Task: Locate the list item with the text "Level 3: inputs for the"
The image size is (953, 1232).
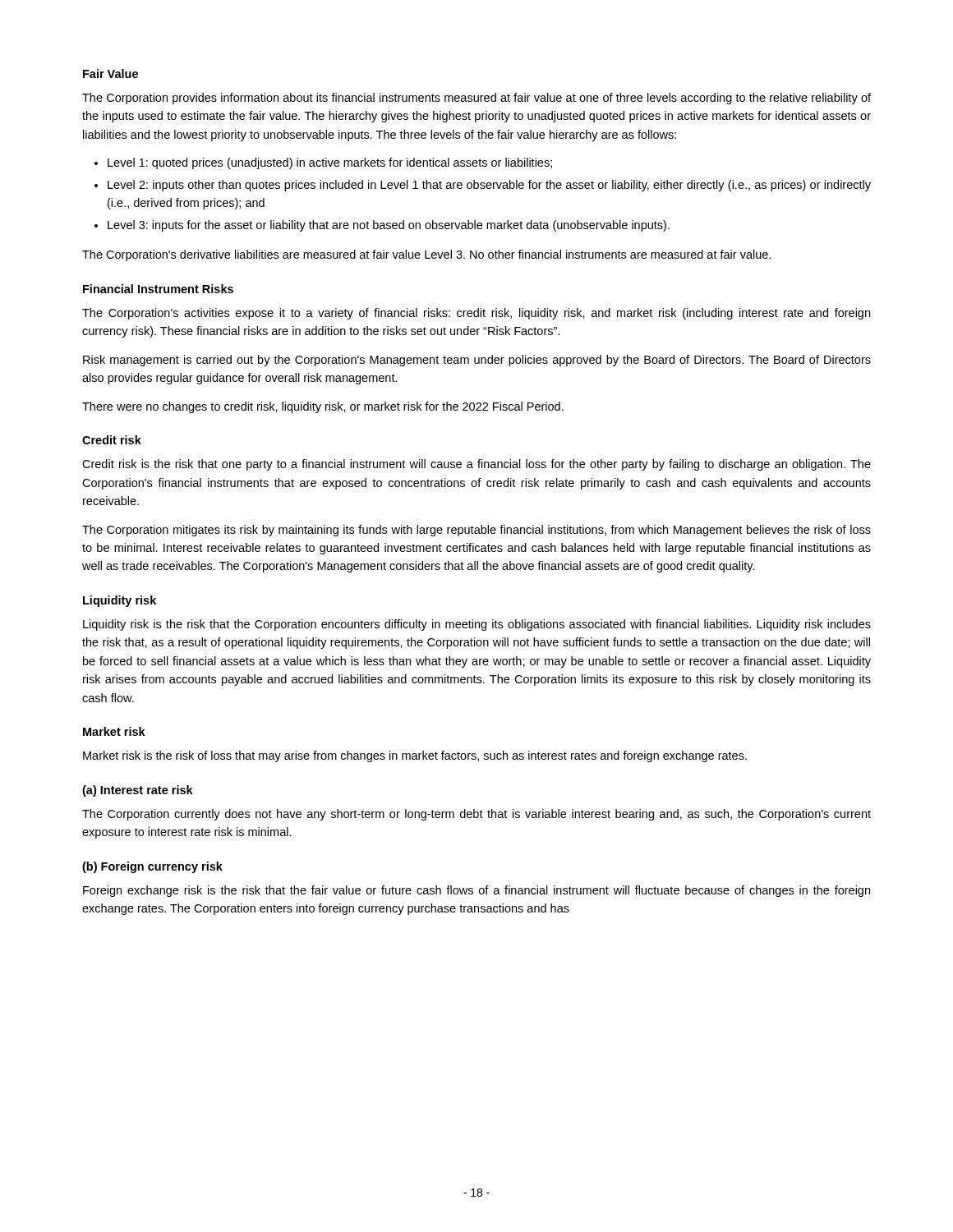Action: pos(389,225)
